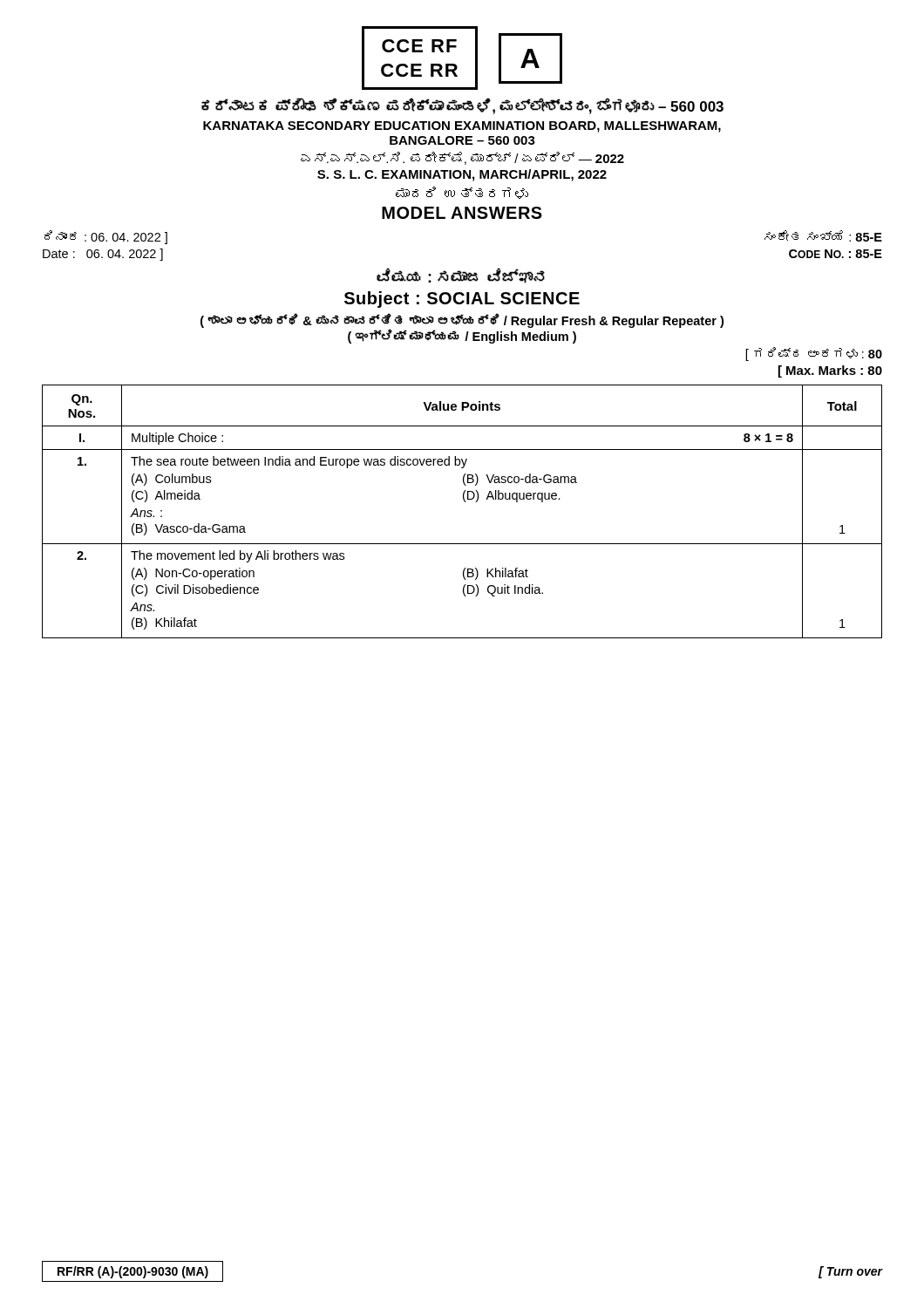The width and height of the screenshot is (924, 1308).
Task: Click on the table containing "Value Points"
Action: [x=462, y=511]
